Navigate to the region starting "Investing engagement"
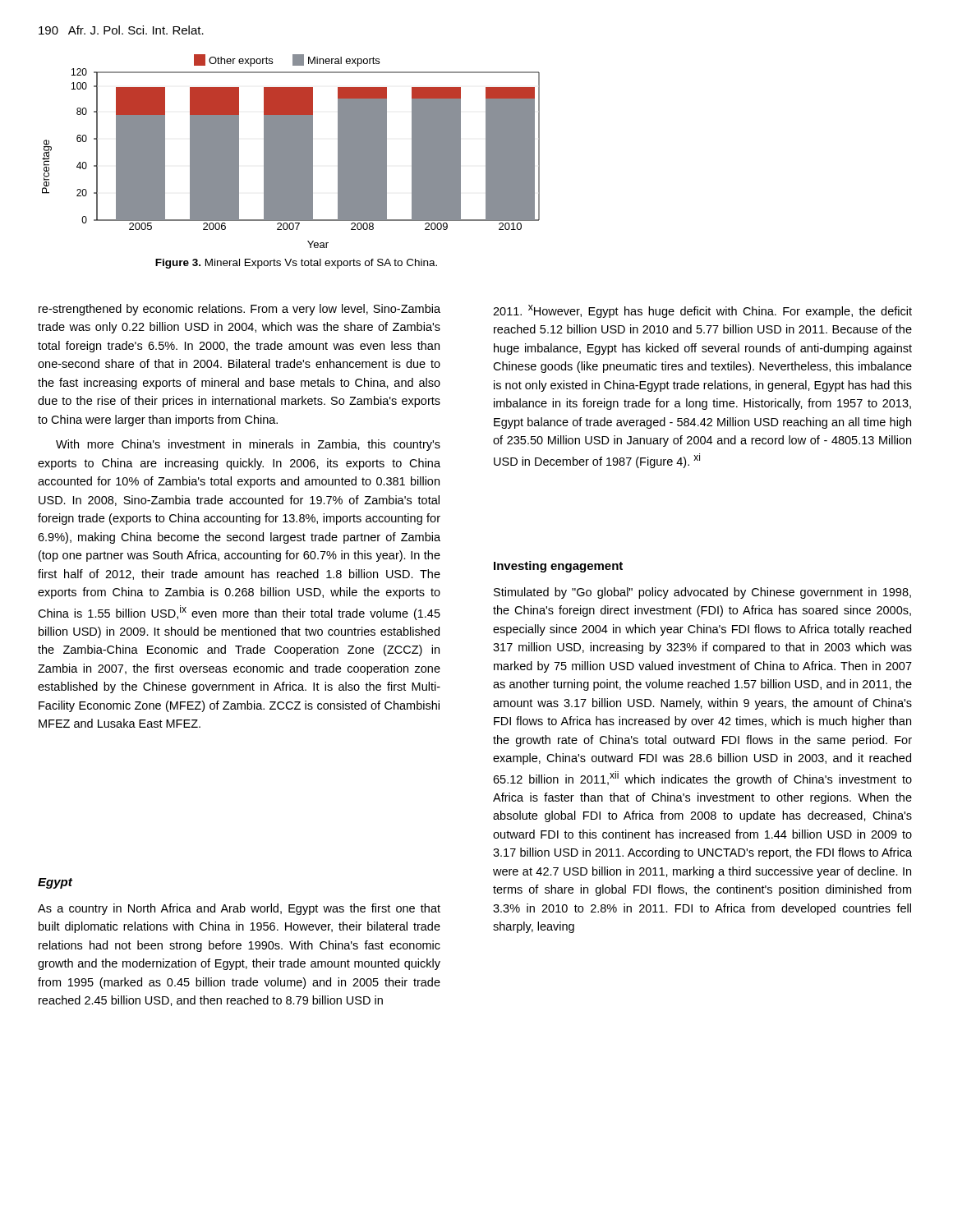The width and height of the screenshot is (953, 1232). tap(558, 565)
